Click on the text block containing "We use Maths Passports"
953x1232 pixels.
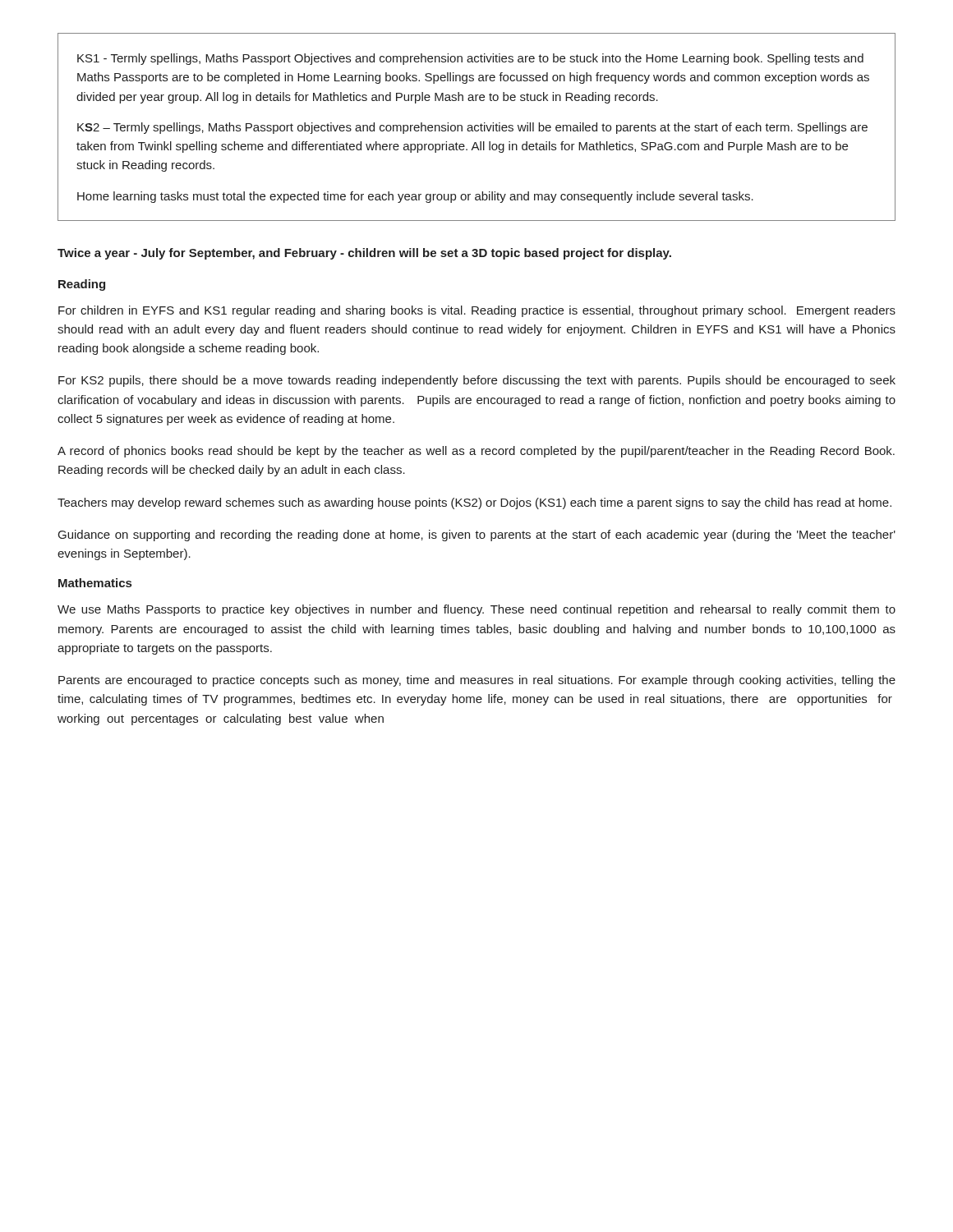click(476, 628)
